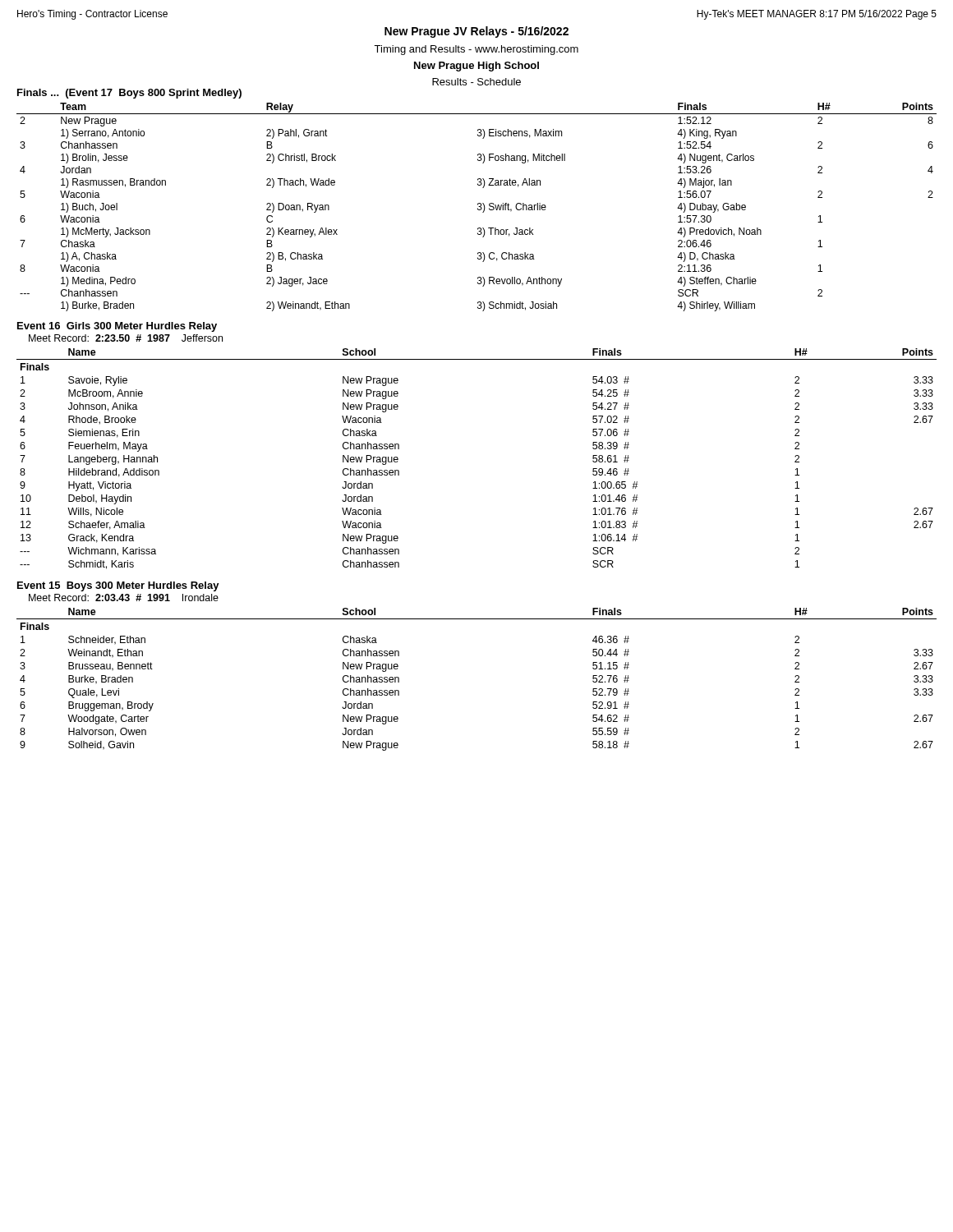The width and height of the screenshot is (953, 1232).
Task: Point to the block beginning "Meet Record: 2:23.50 # 1987"
Action: (120, 338)
